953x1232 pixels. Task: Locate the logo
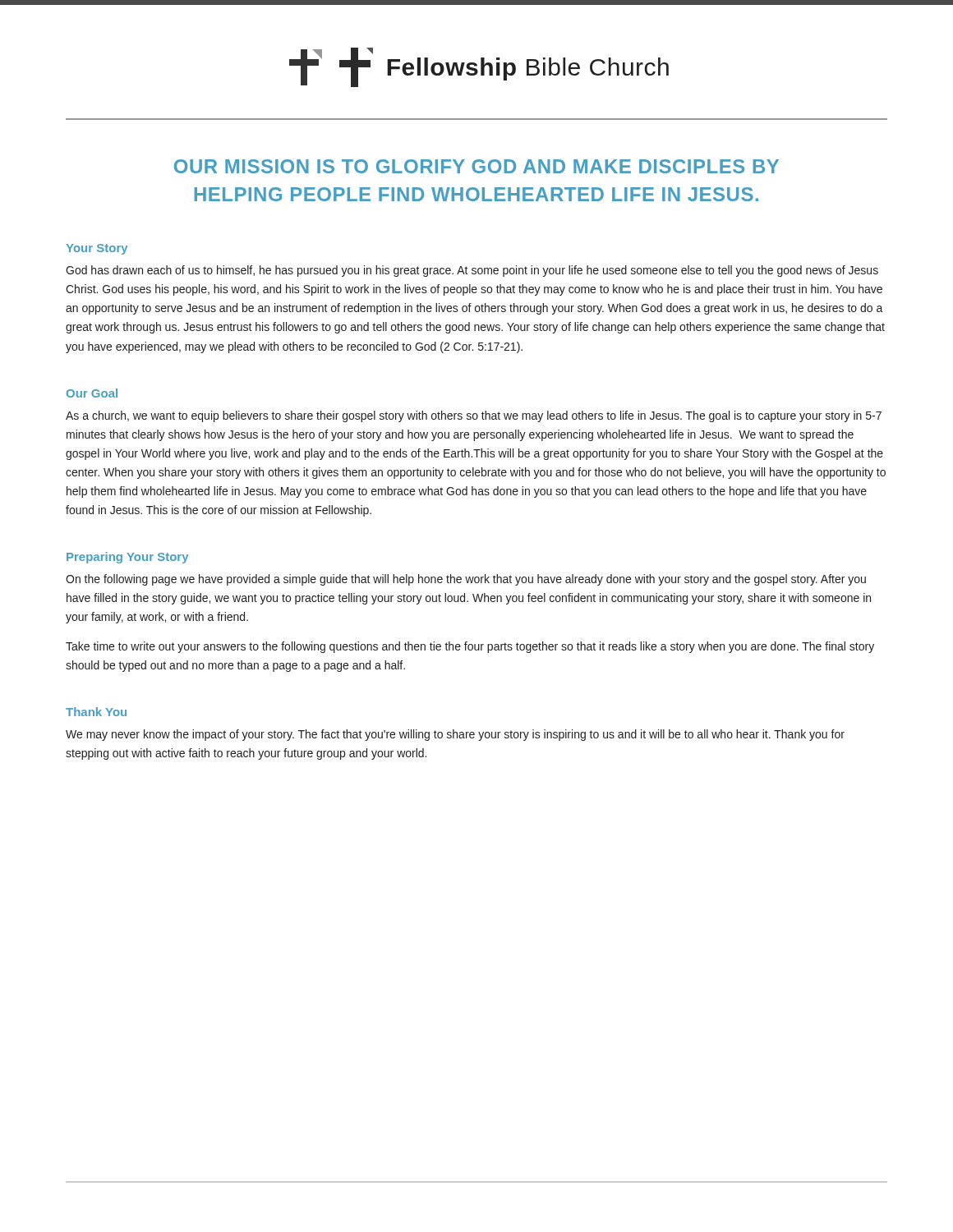coord(476,67)
